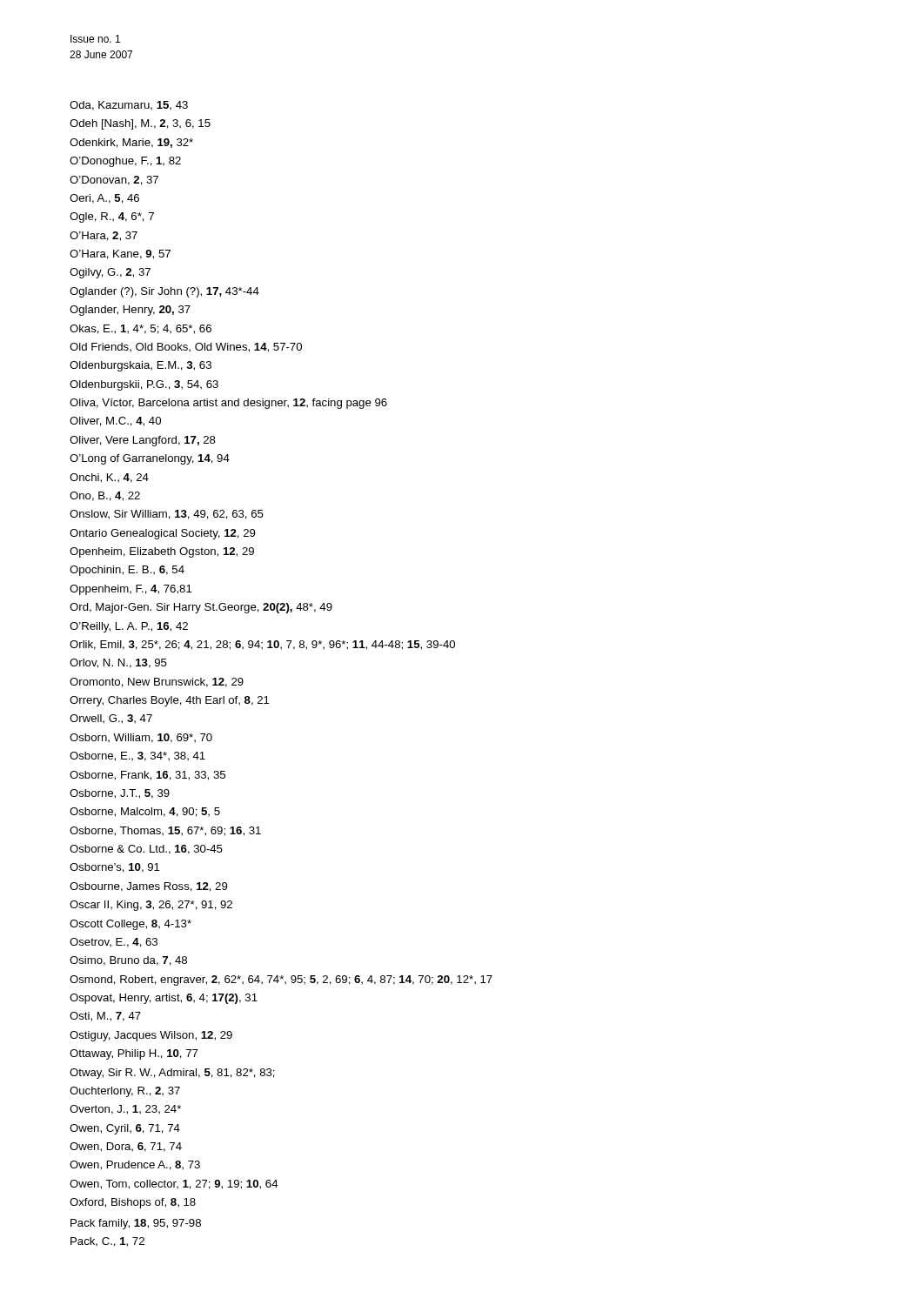The width and height of the screenshot is (924, 1305).
Task: Click on the text block starting "Osborne, J.T., 5, 39"
Action: point(120,794)
